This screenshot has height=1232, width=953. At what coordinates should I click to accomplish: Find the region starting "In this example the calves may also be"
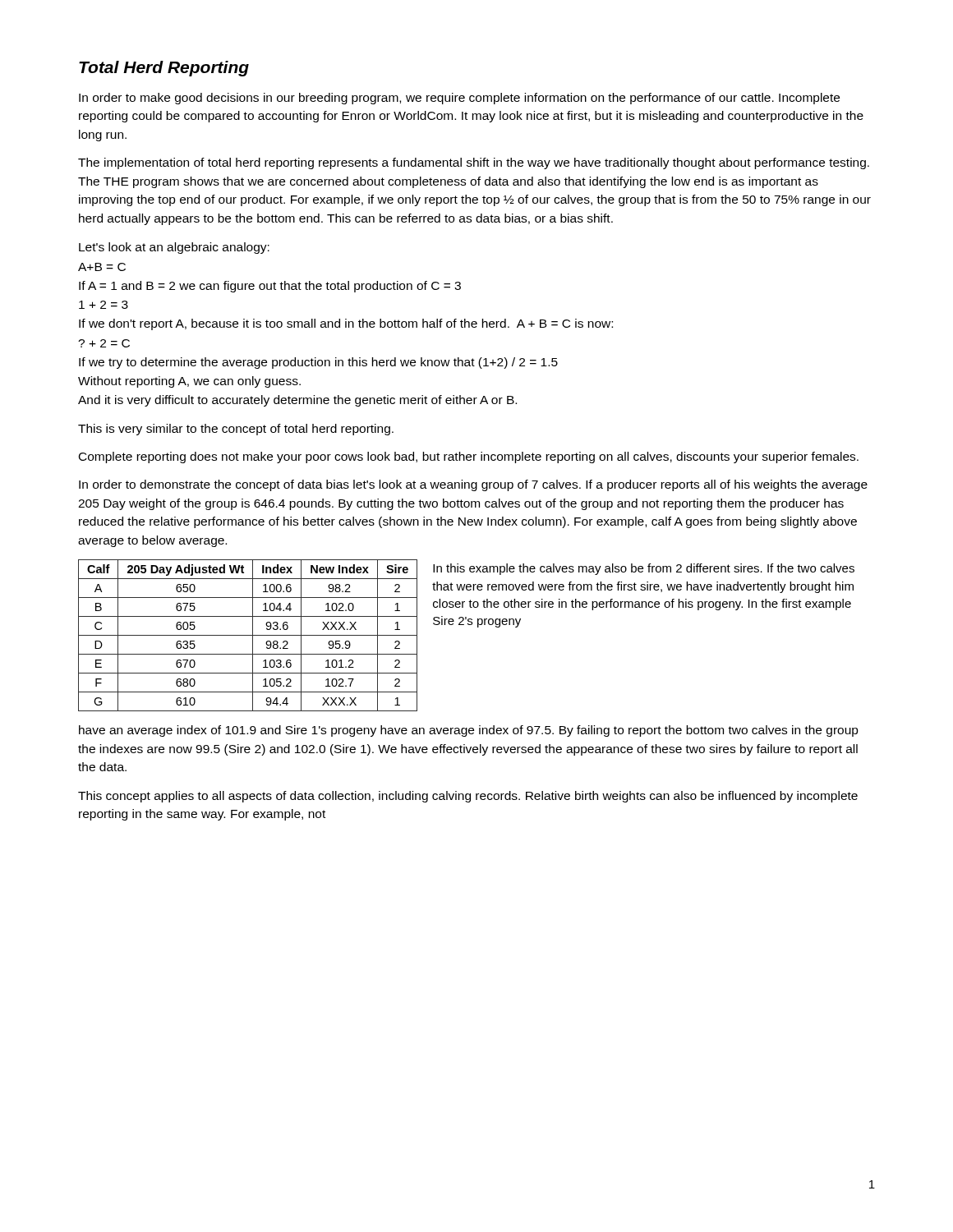pos(644,595)
